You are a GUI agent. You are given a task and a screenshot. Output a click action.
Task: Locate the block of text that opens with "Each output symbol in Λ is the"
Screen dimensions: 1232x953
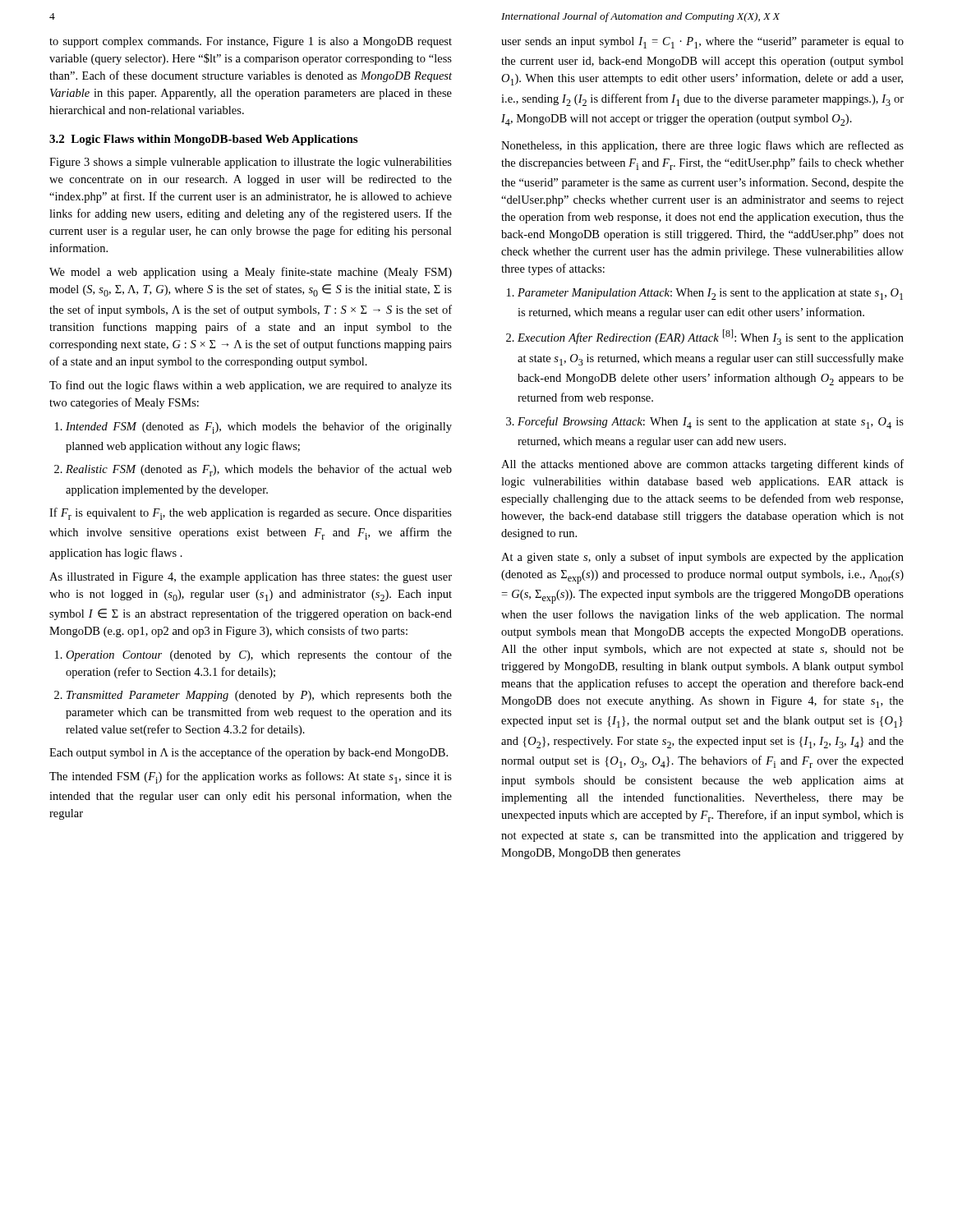tap(251, 753)
